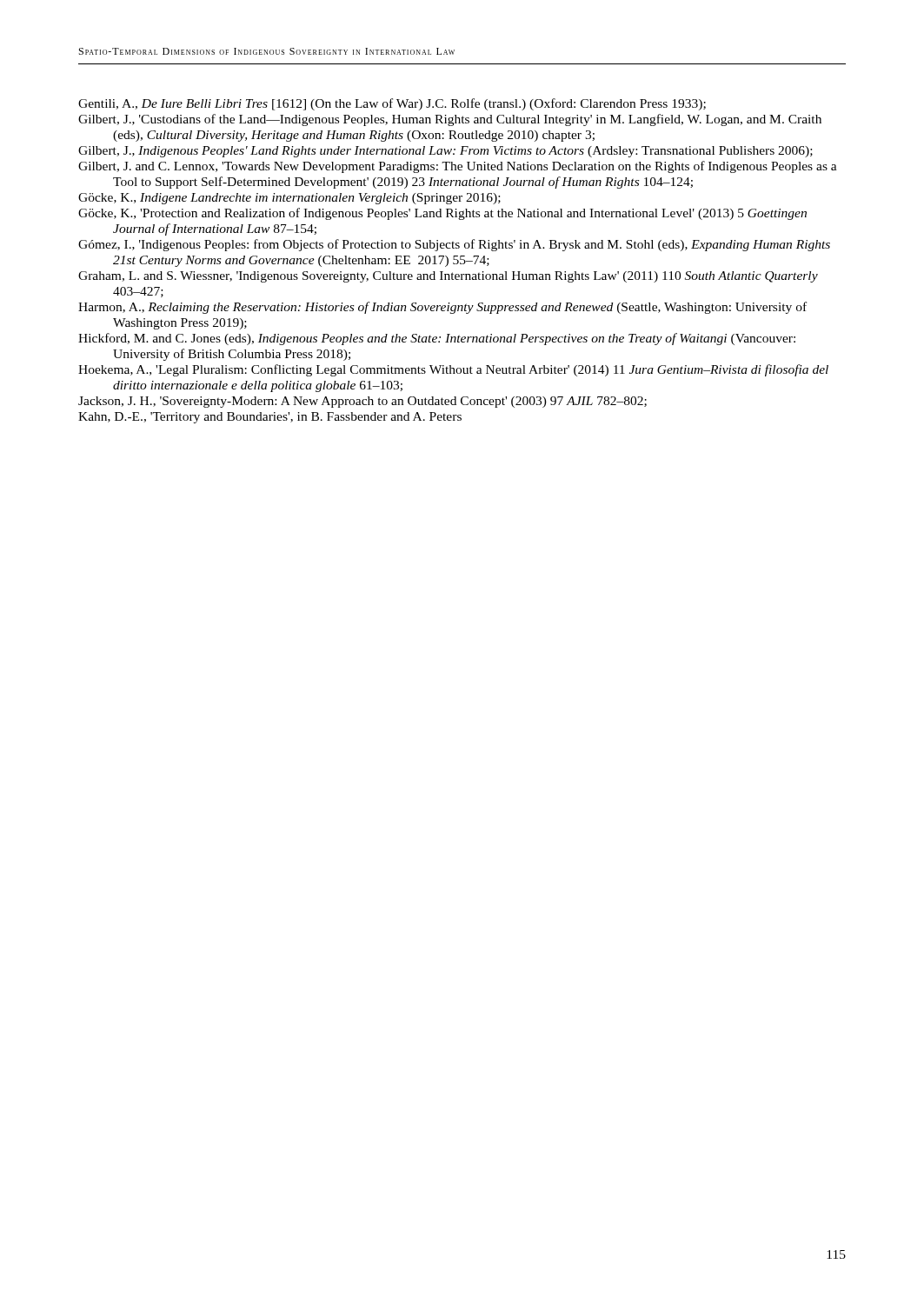
Task: Find the text block starting "Graham, L. and S. Wiessner, 'Indigenous Sovereignty, Culture"
Action: click(x=448, y=283)
